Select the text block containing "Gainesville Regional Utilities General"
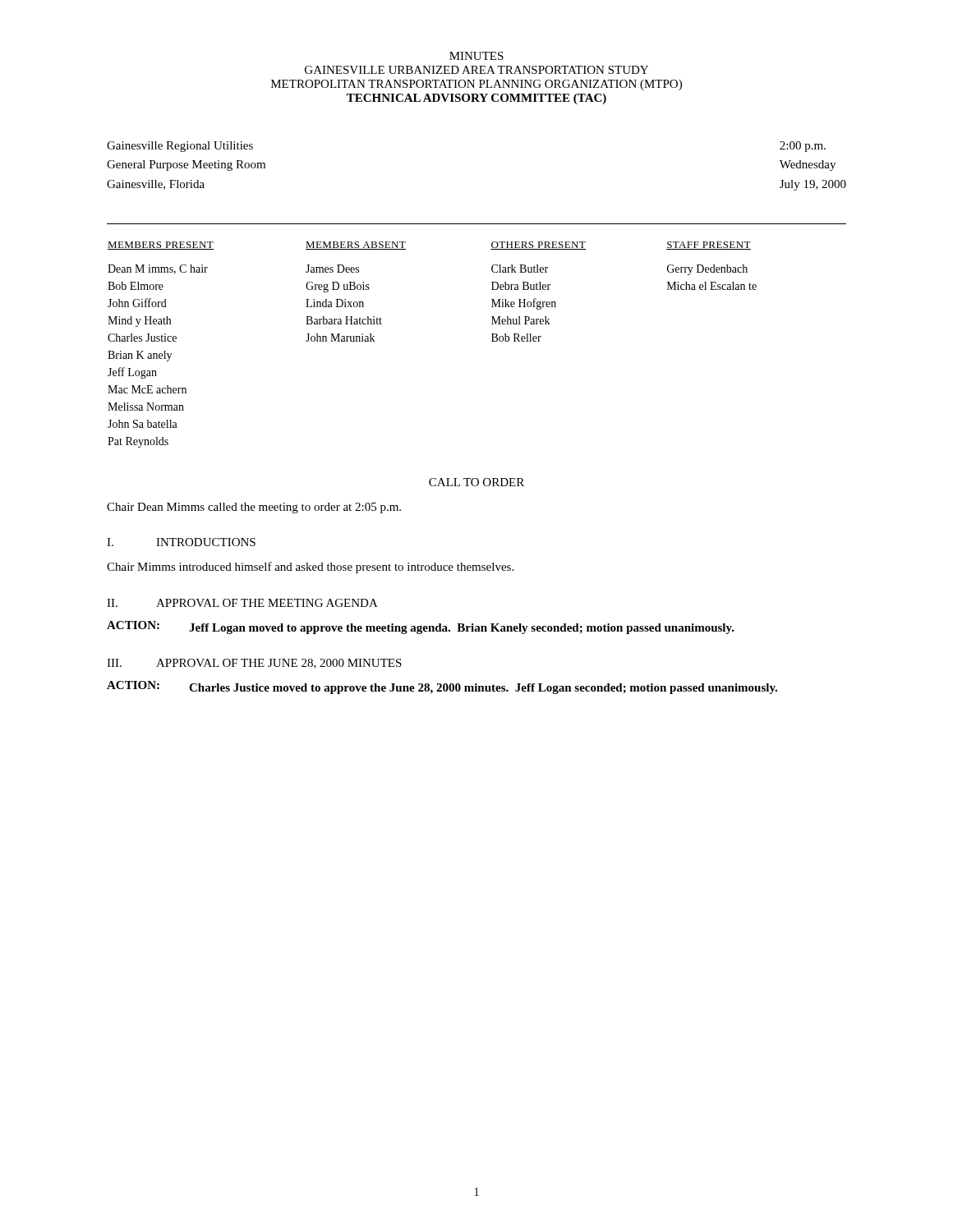Screen dimensions: 1232x953 (x=186, y=165)
